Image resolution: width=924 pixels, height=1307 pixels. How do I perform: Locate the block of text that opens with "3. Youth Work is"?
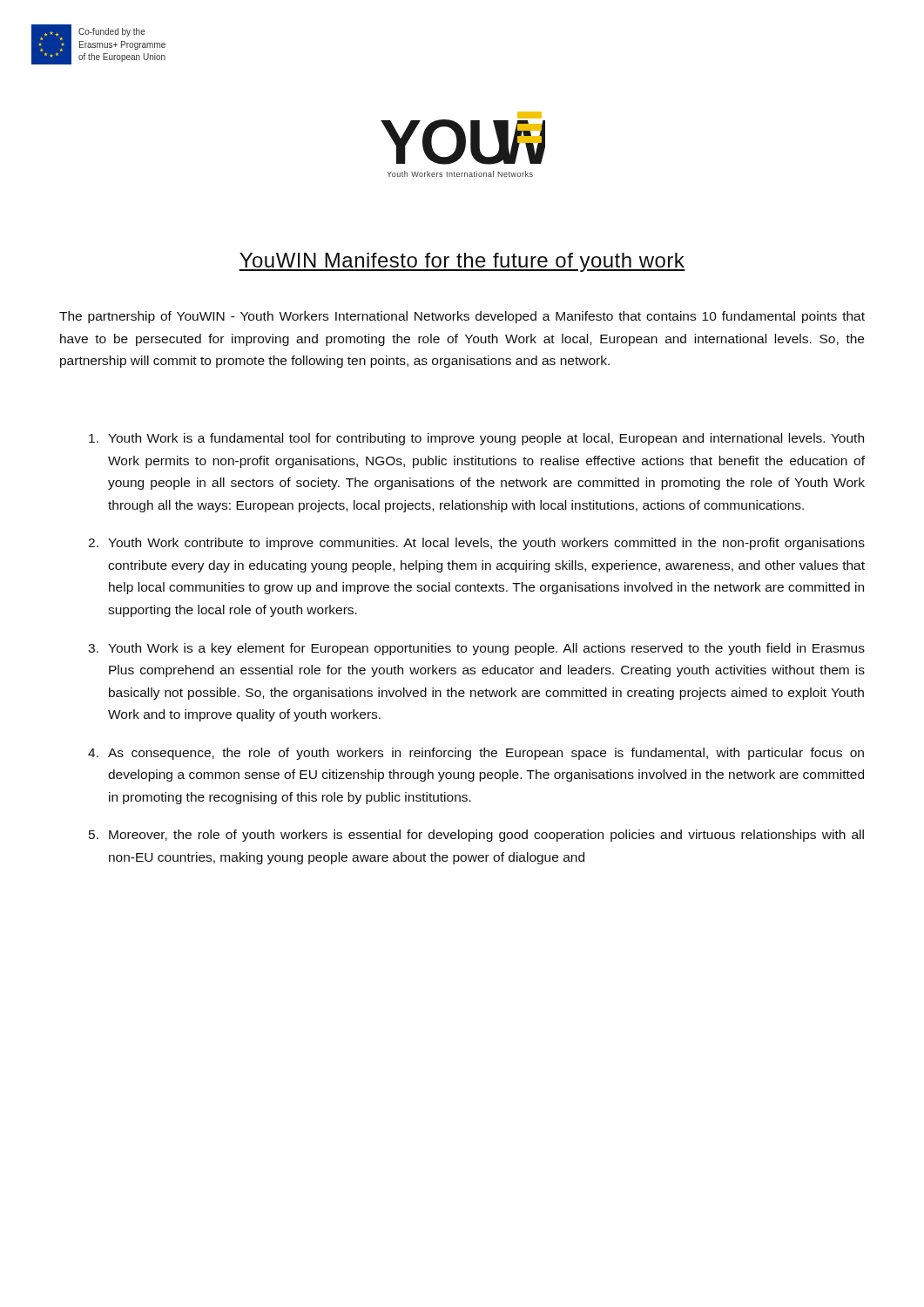[462, 681]
